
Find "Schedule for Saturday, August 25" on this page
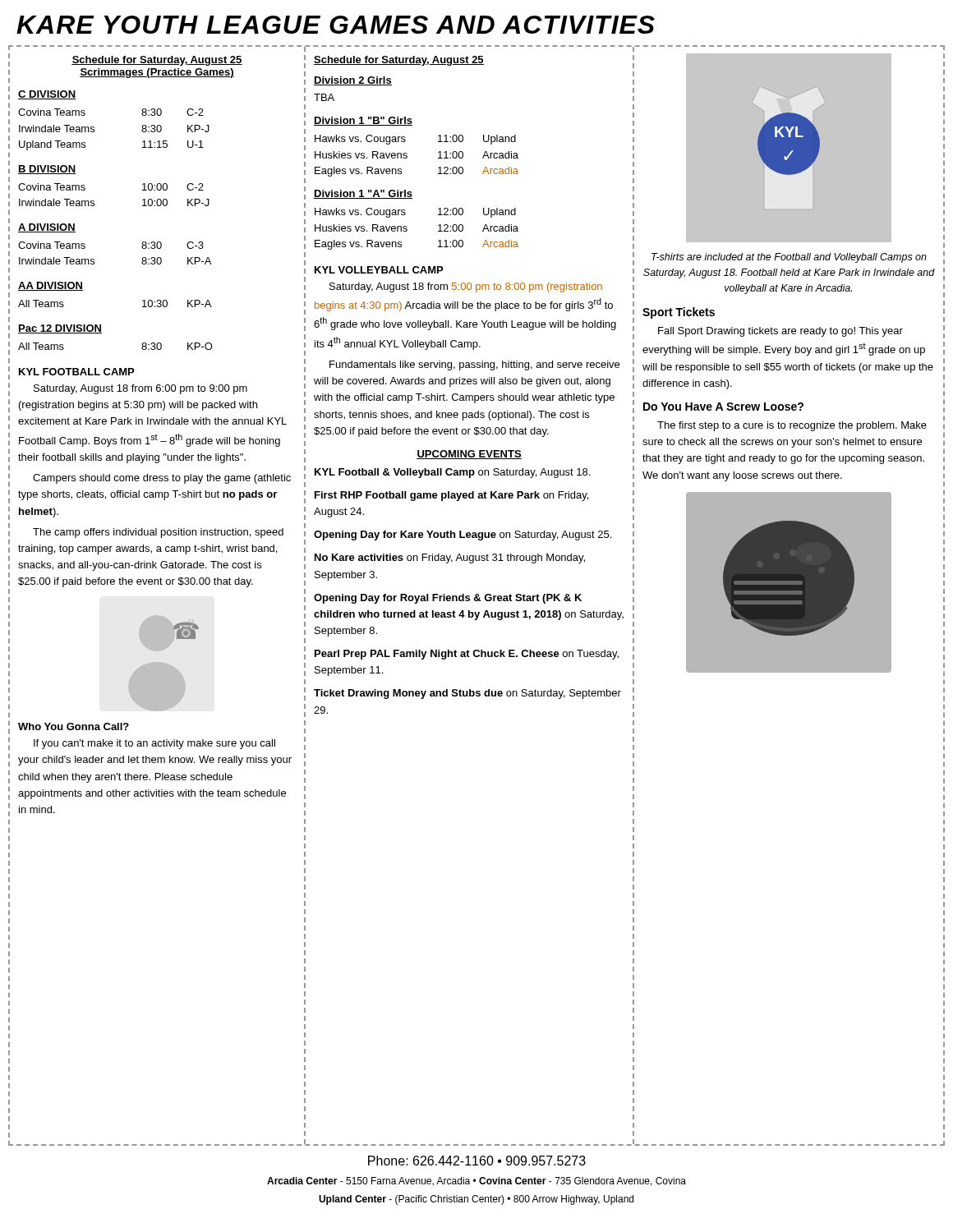(399, 60)
